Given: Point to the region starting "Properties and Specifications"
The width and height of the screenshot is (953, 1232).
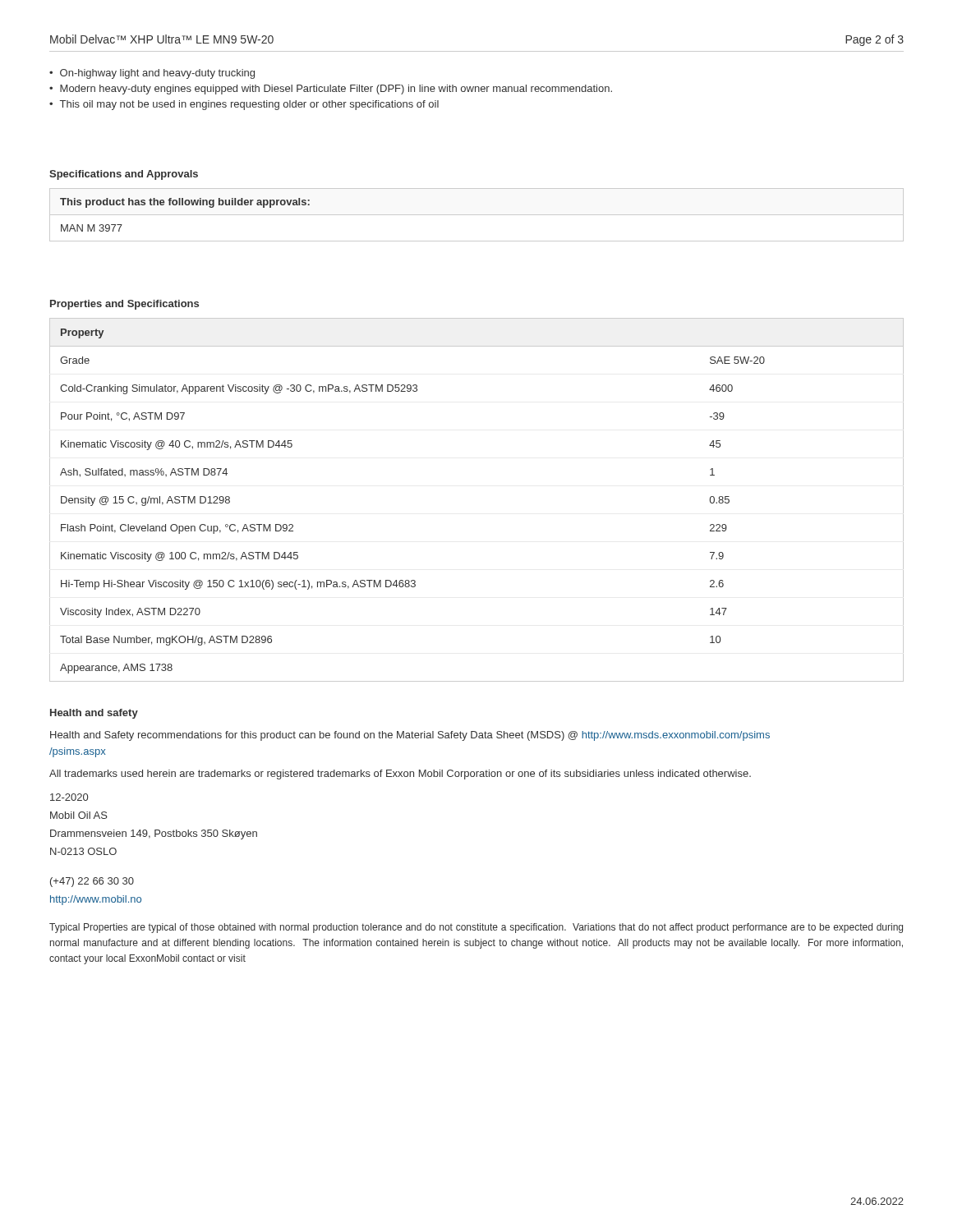Looking at the screenshot, I should [x=124, y=303].
